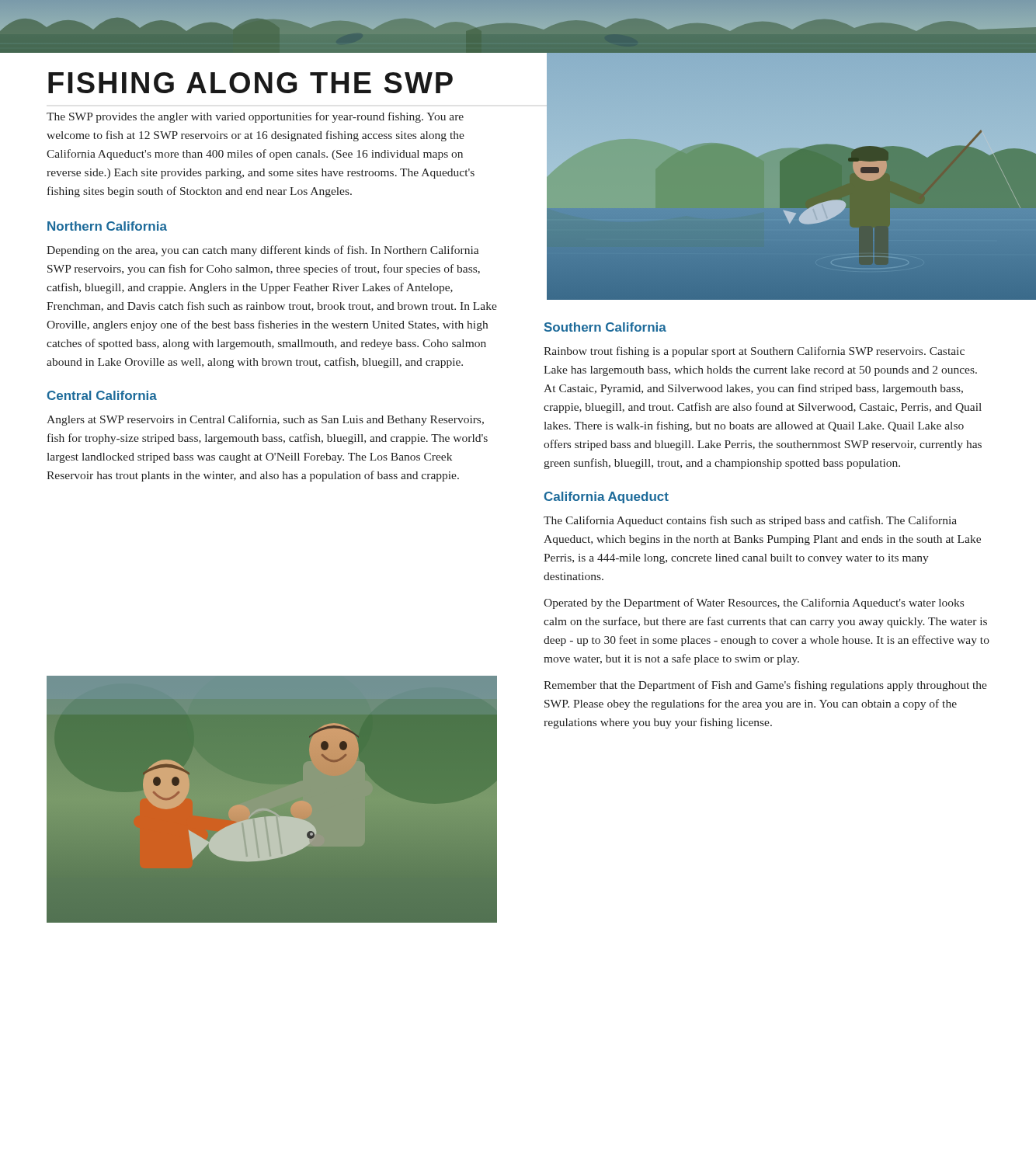Select the text block that reads "The California Aqueduct"
This screenshot has height=1165, width=1036.
(x=762, y=548)
